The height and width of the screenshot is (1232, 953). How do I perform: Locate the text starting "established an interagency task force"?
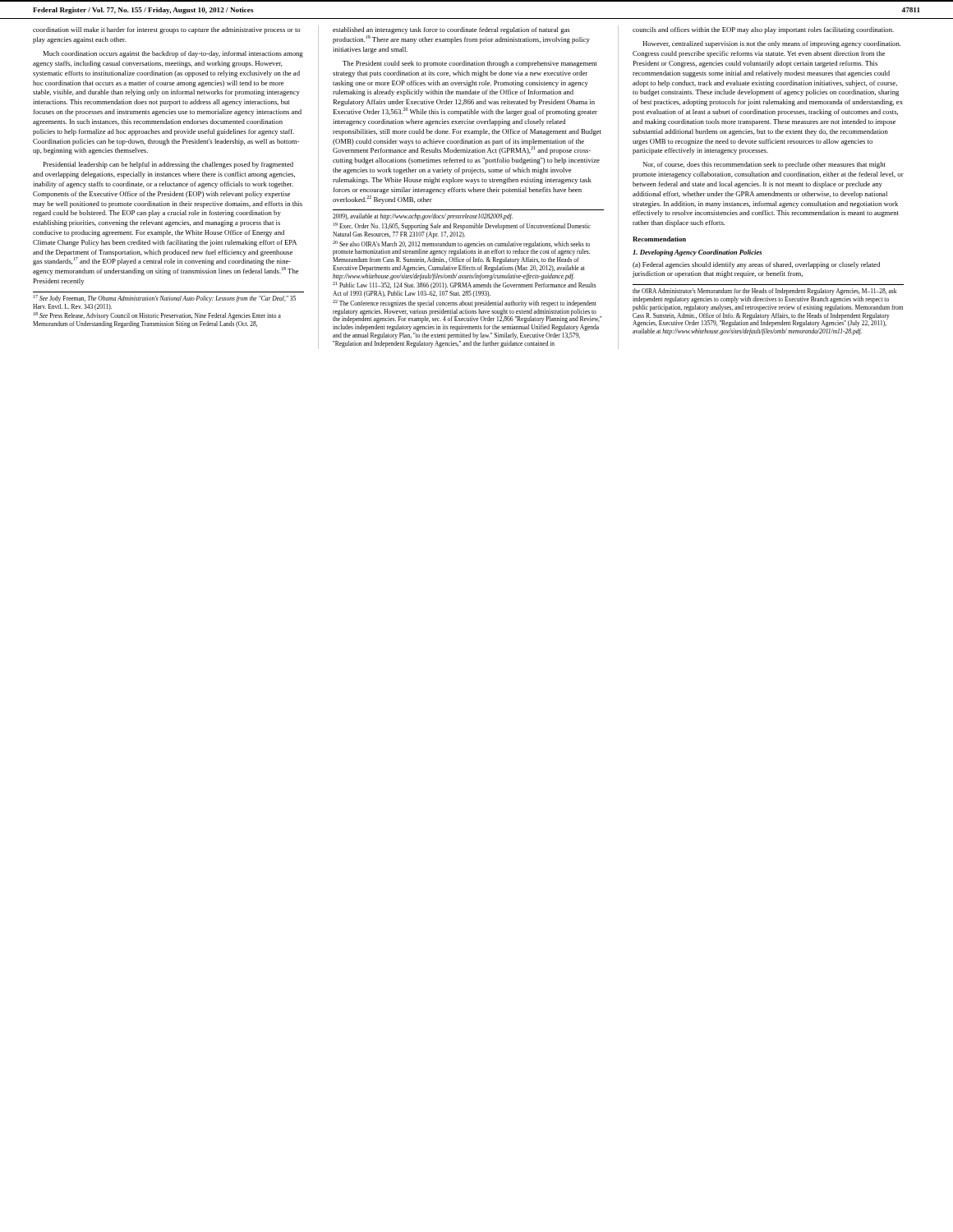(x=468, y=115)
